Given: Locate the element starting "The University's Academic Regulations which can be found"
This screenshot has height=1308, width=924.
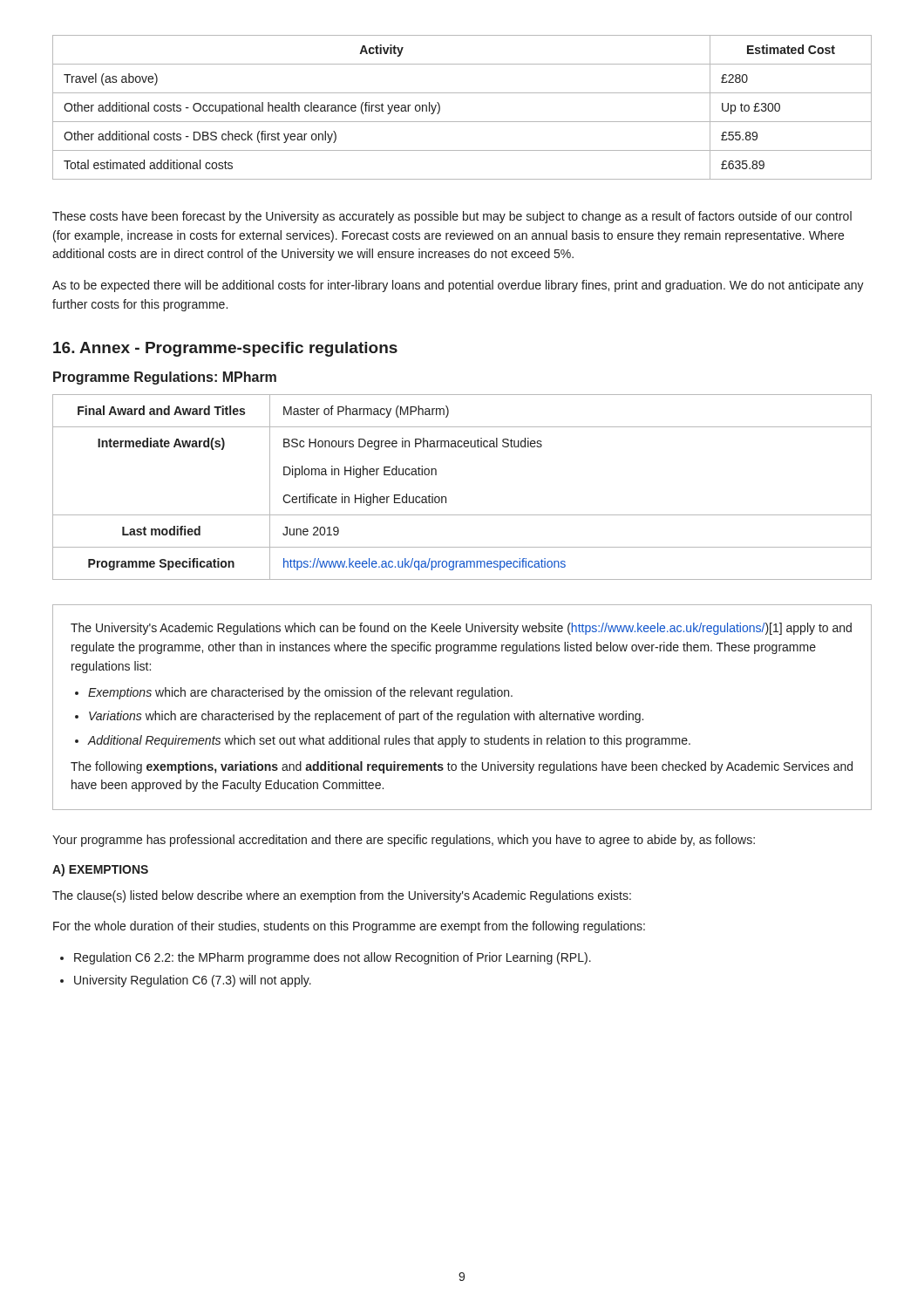Looking at the screenshot, I should pyautogui.click(x=461, y=647).
